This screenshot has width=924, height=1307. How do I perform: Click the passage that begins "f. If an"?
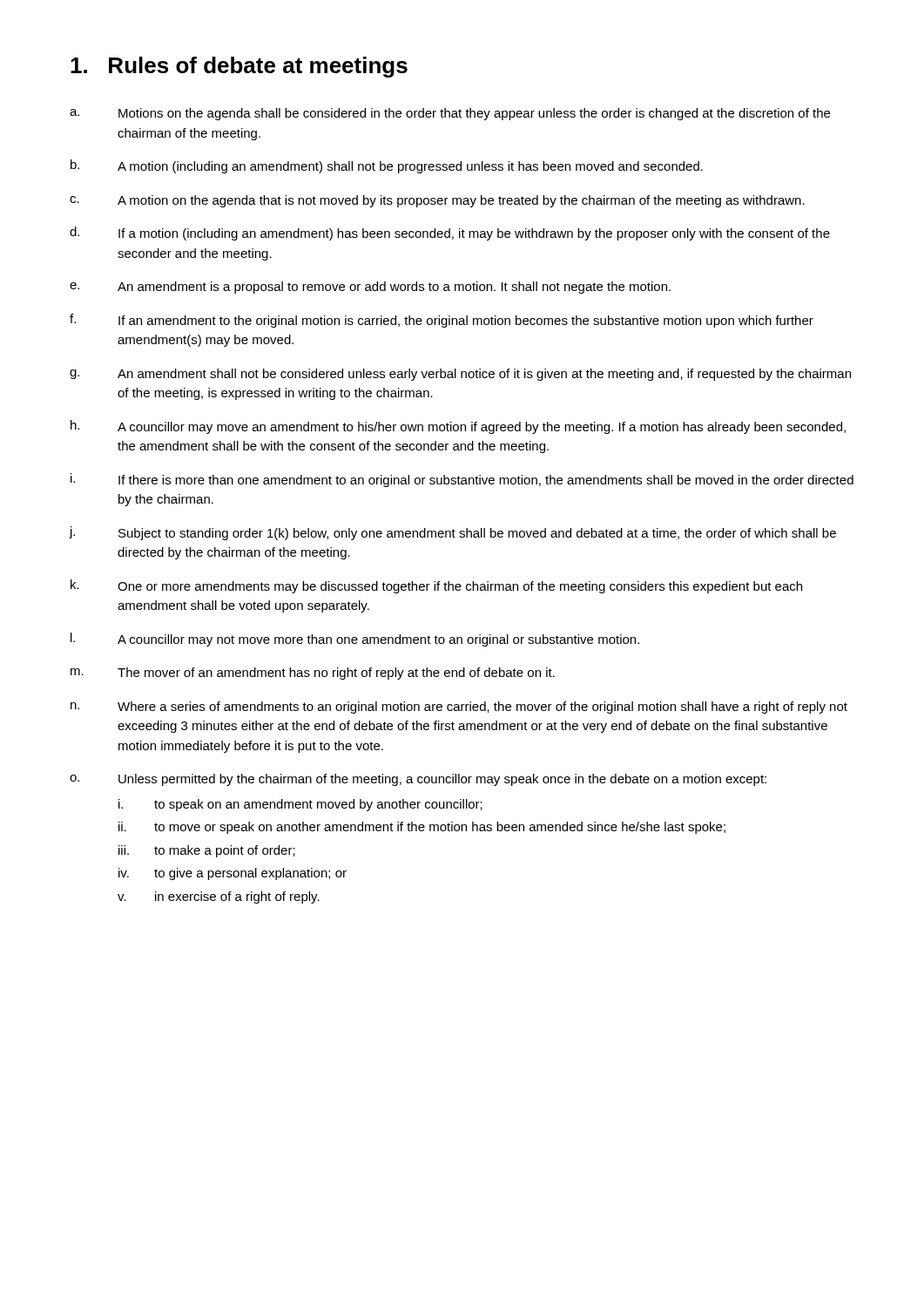[x=462, y=330]
